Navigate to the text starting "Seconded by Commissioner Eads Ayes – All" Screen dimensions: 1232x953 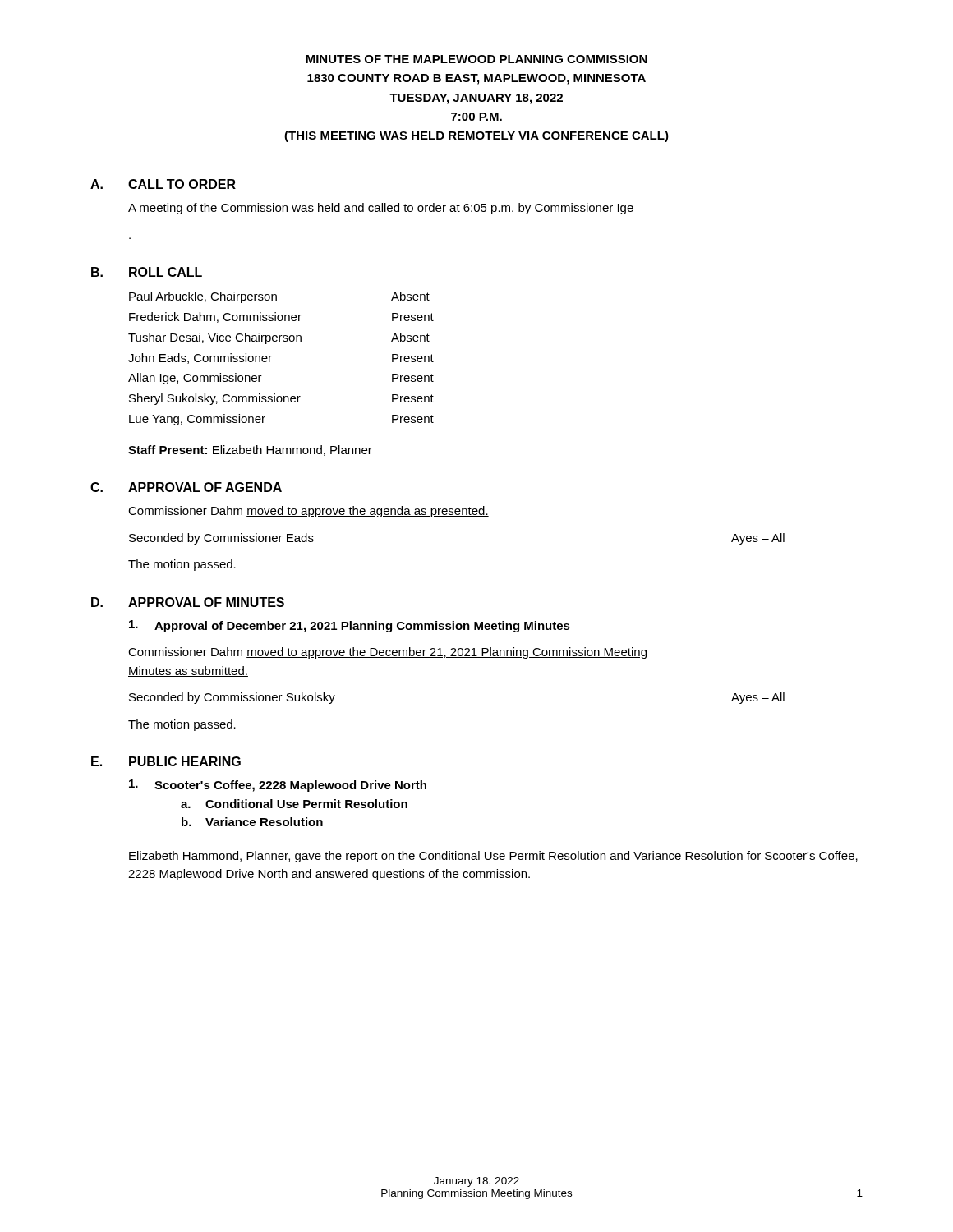225,538
